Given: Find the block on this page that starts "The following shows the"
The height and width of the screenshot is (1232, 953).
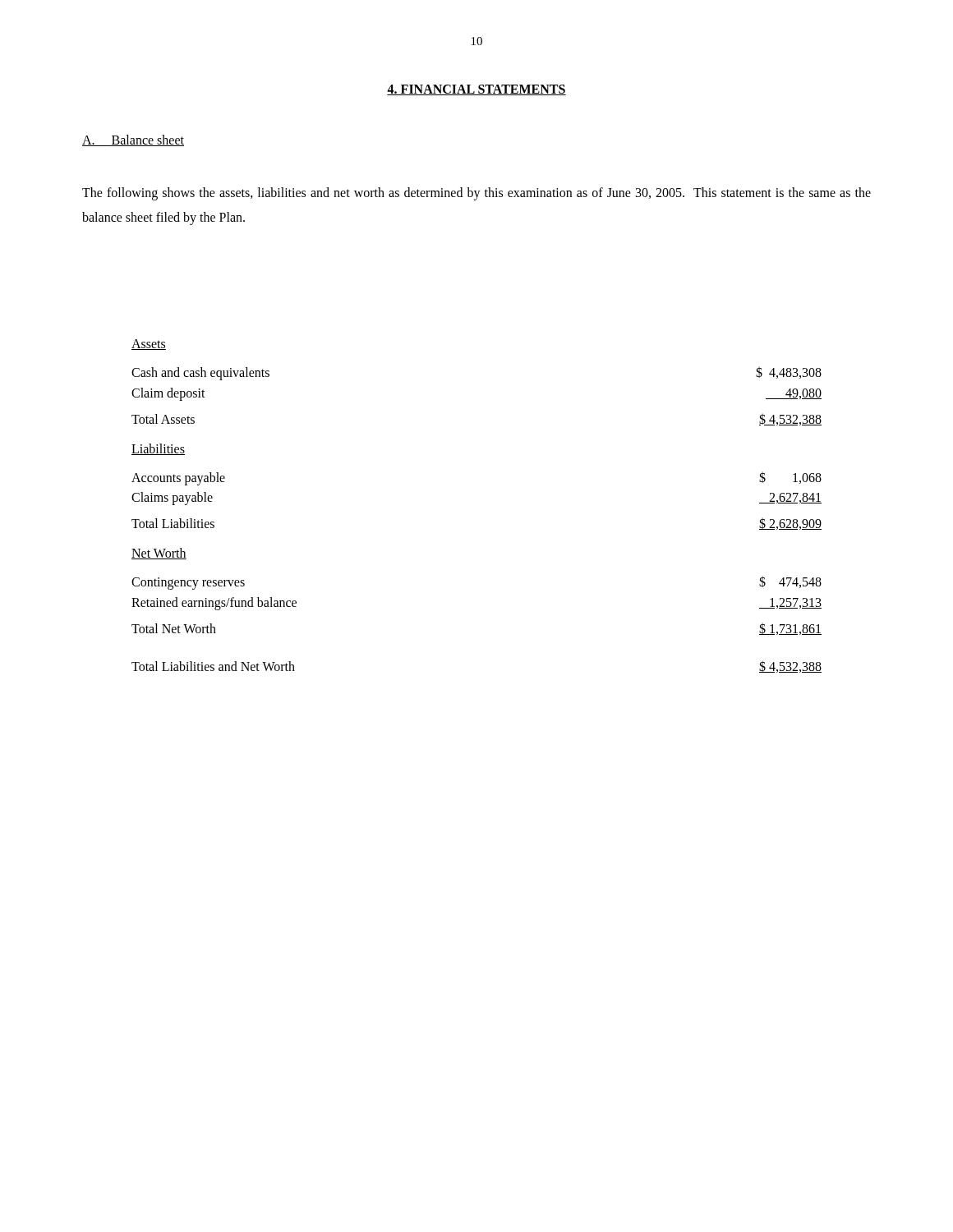Looking at the screenshot, I should pos(476,205).
